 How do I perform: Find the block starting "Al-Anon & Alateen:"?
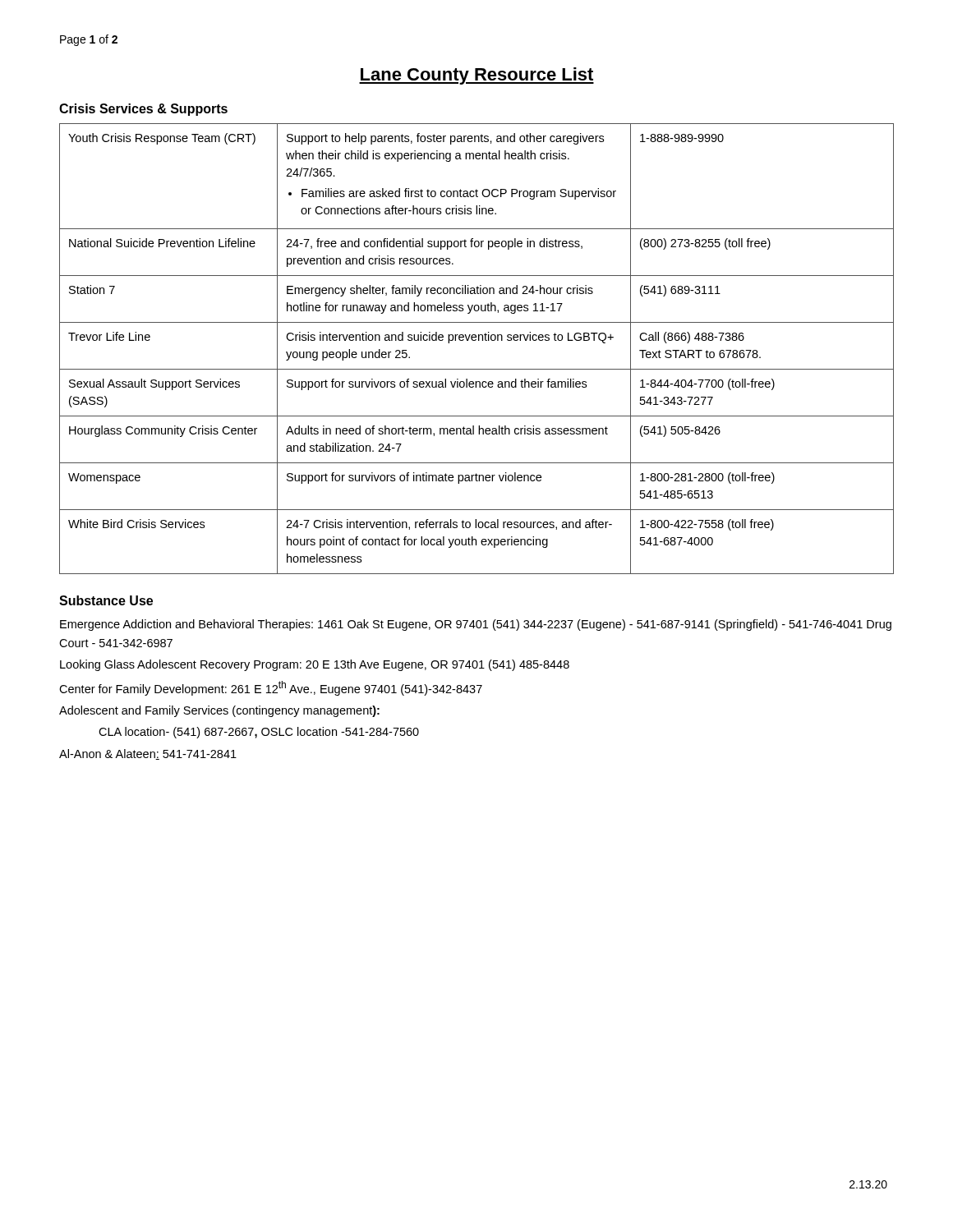(x=148, y=754)
